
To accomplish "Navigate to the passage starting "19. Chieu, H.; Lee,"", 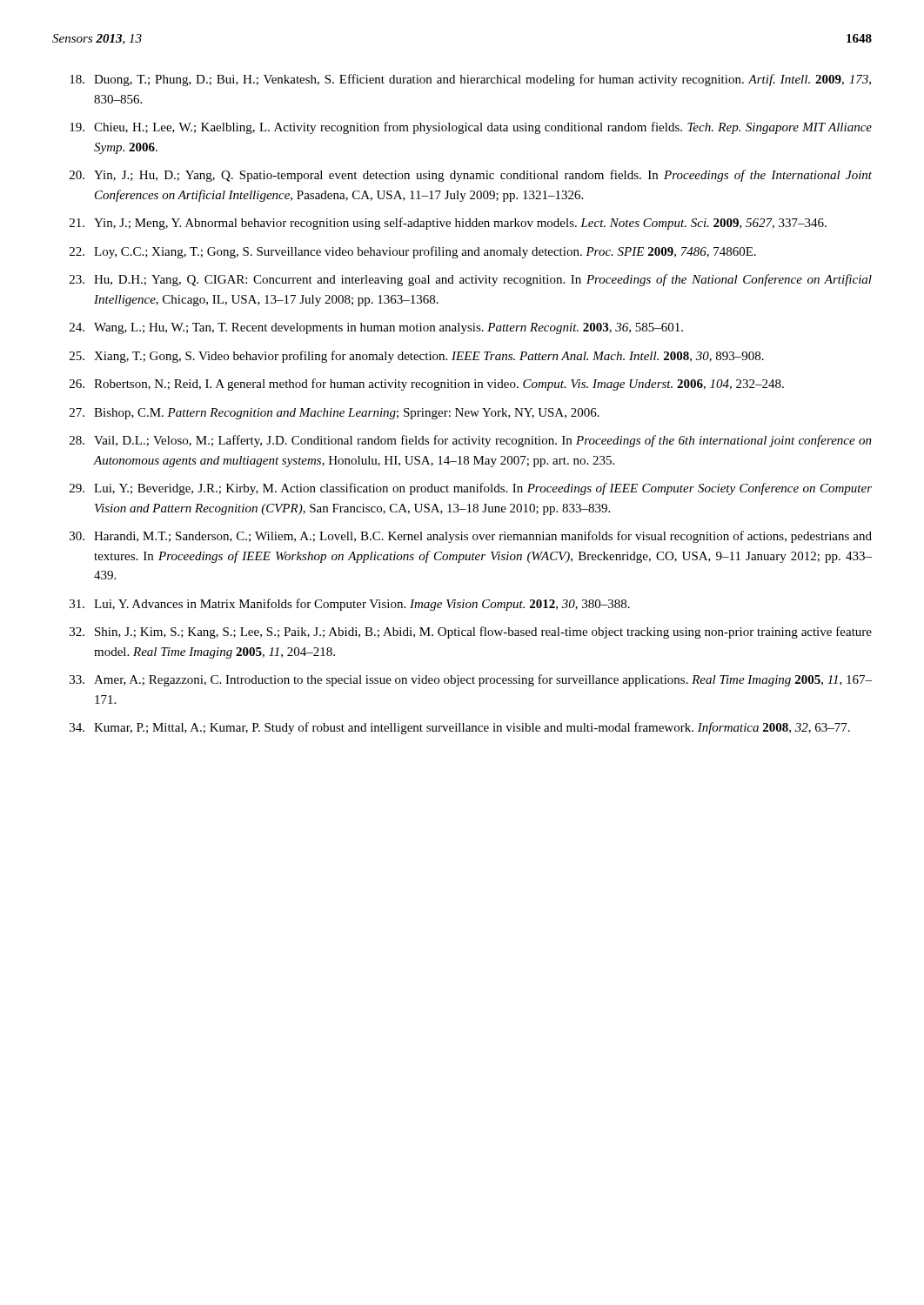I will click(x=462, y=137).
